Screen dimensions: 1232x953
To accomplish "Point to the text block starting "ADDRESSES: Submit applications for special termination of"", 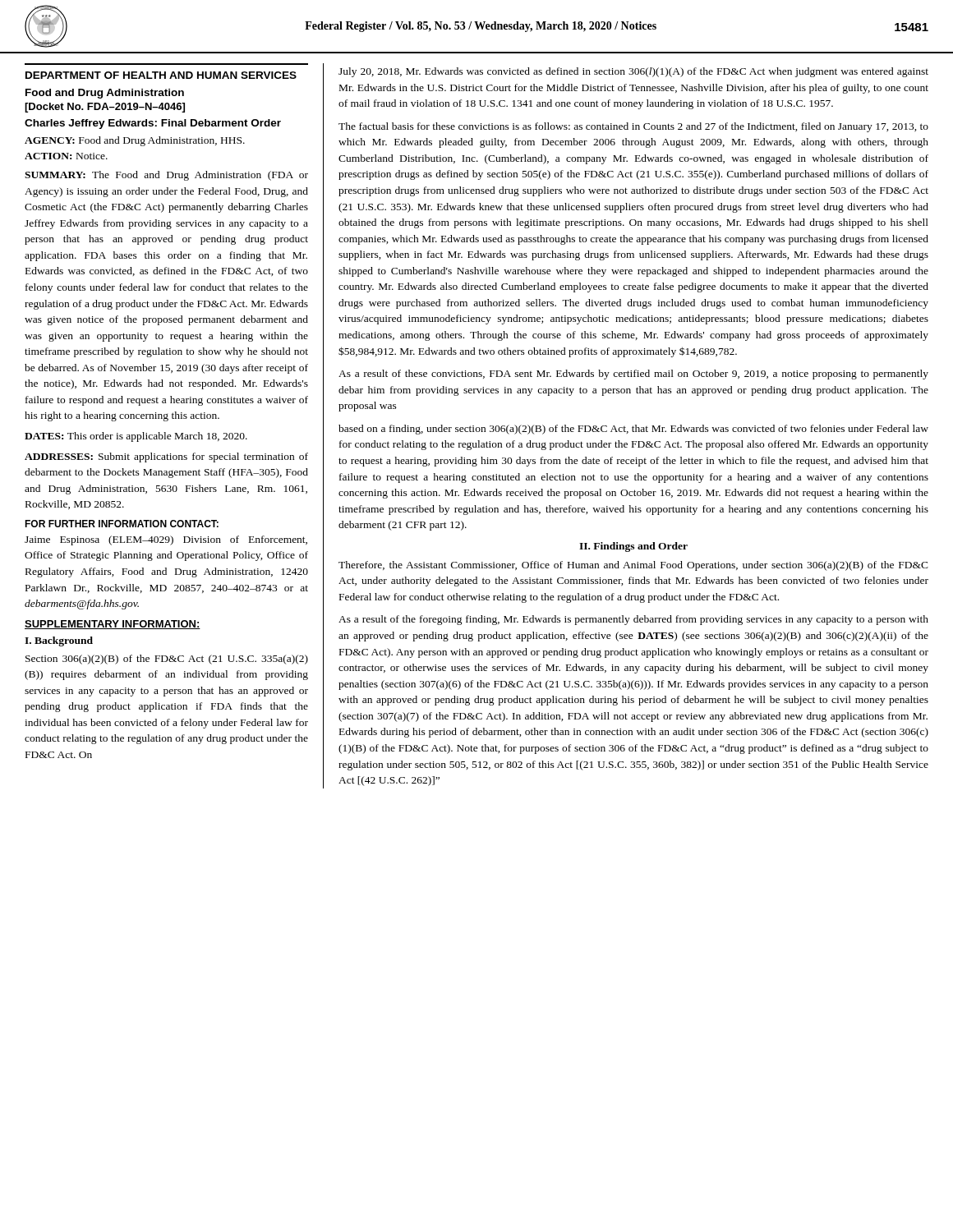I will (x=166, y=480).
